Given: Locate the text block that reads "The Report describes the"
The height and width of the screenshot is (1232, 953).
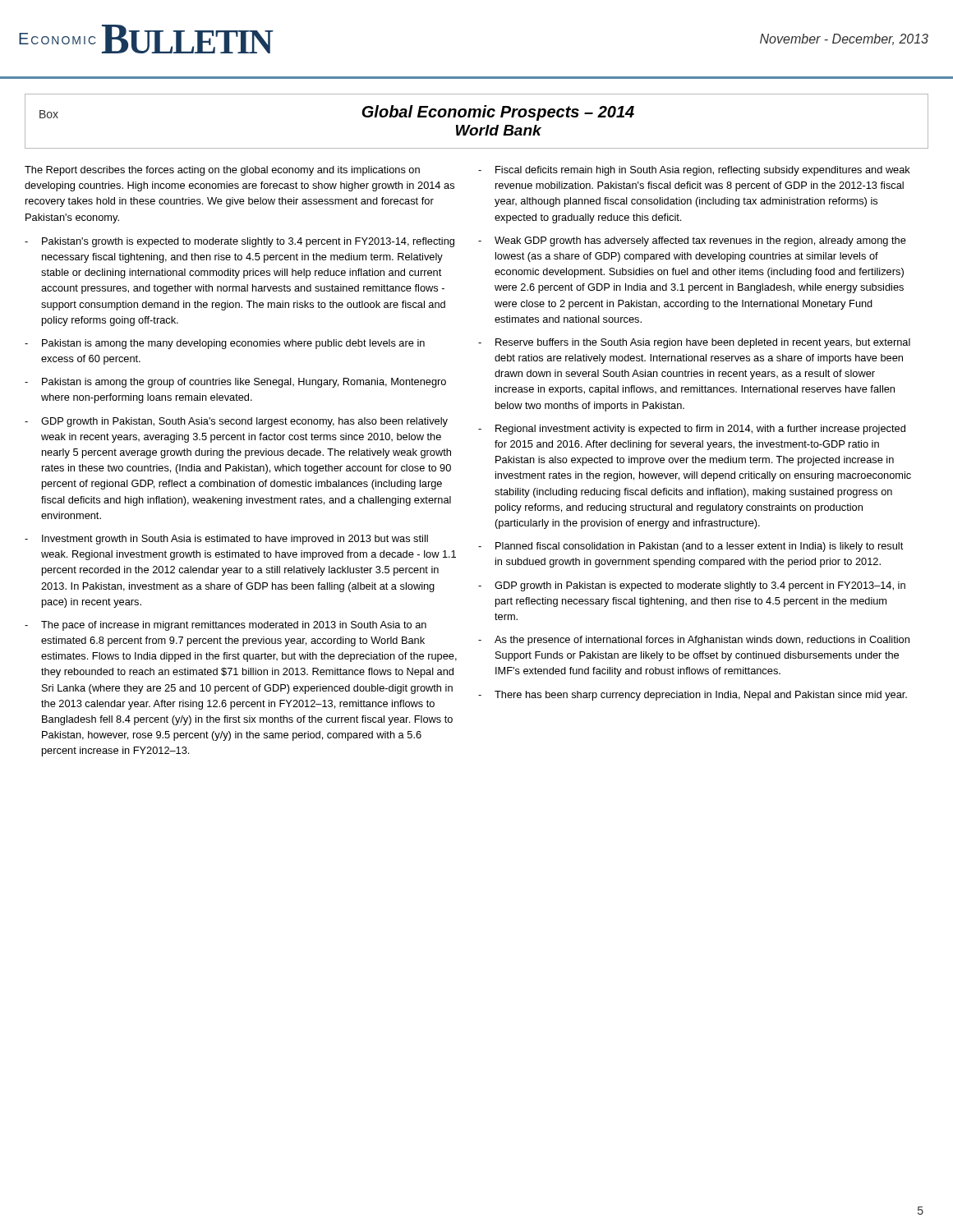Looking at the screenshot, I should pos(240,193).
